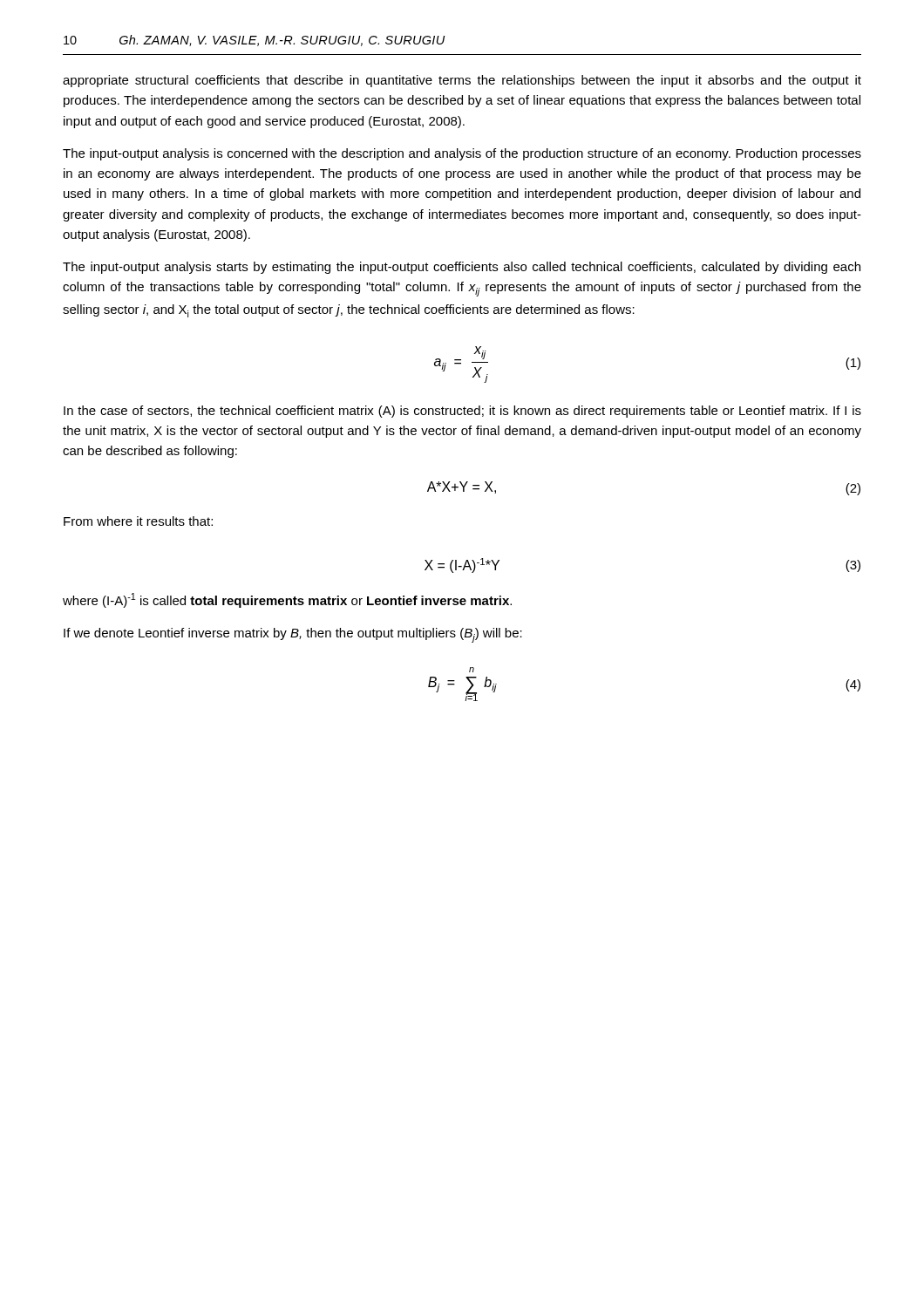
Task: Locate the text that reads "From where it results that:"
Action: 138,521
